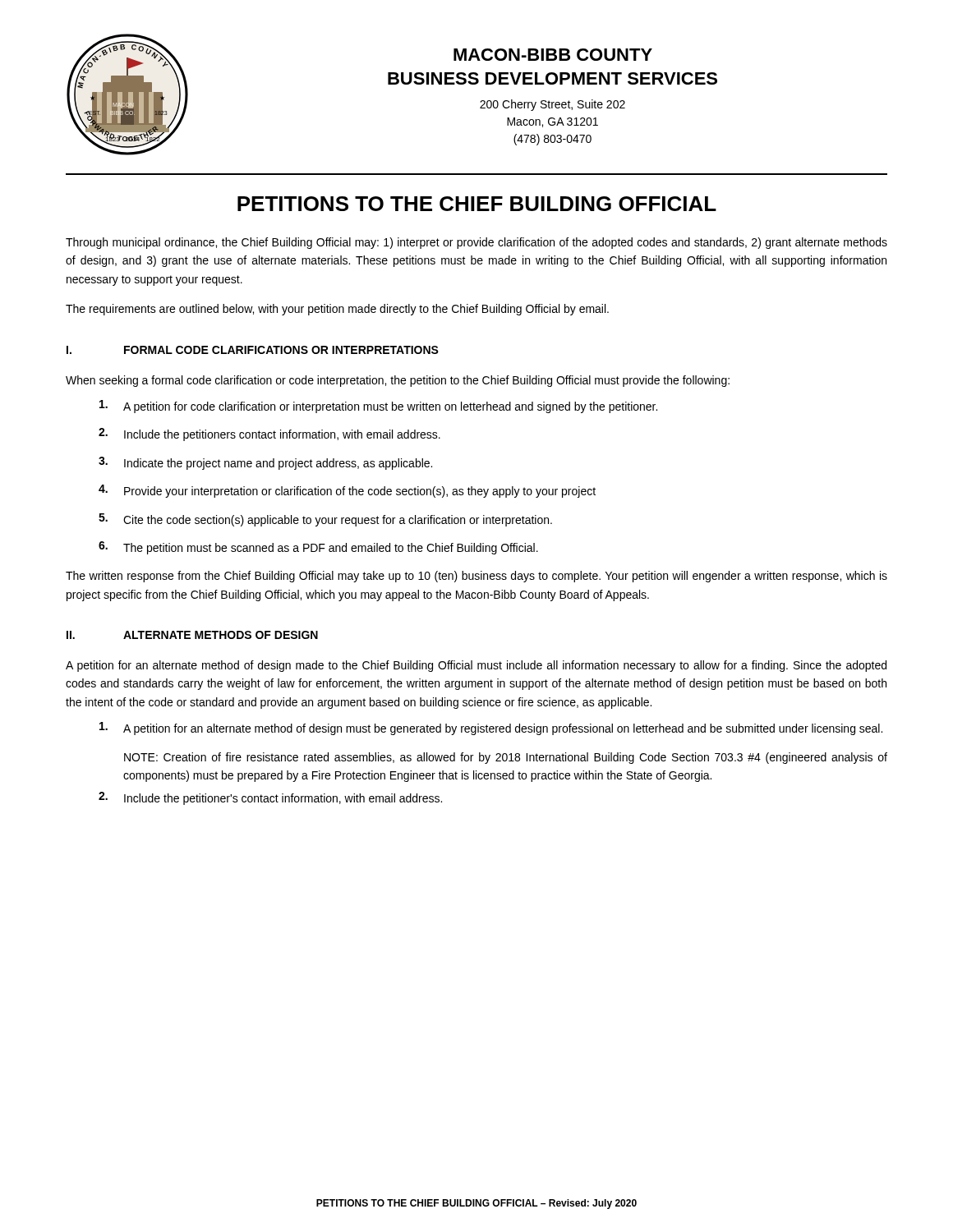Click on the block starting "The written response from the Chief"
The image size is (953, 1232).
476,585
